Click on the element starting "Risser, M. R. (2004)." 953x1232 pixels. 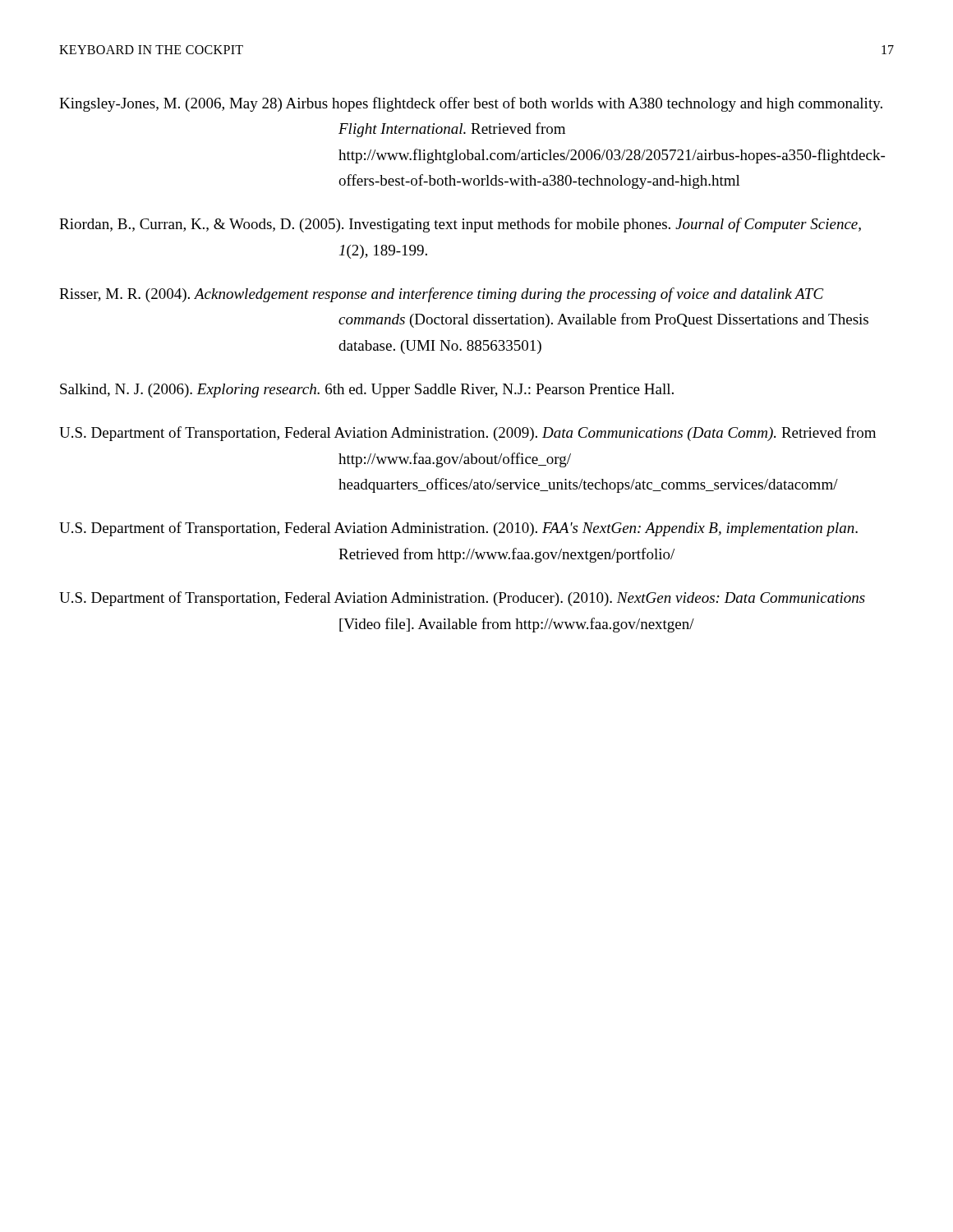(x=476, y=320)
